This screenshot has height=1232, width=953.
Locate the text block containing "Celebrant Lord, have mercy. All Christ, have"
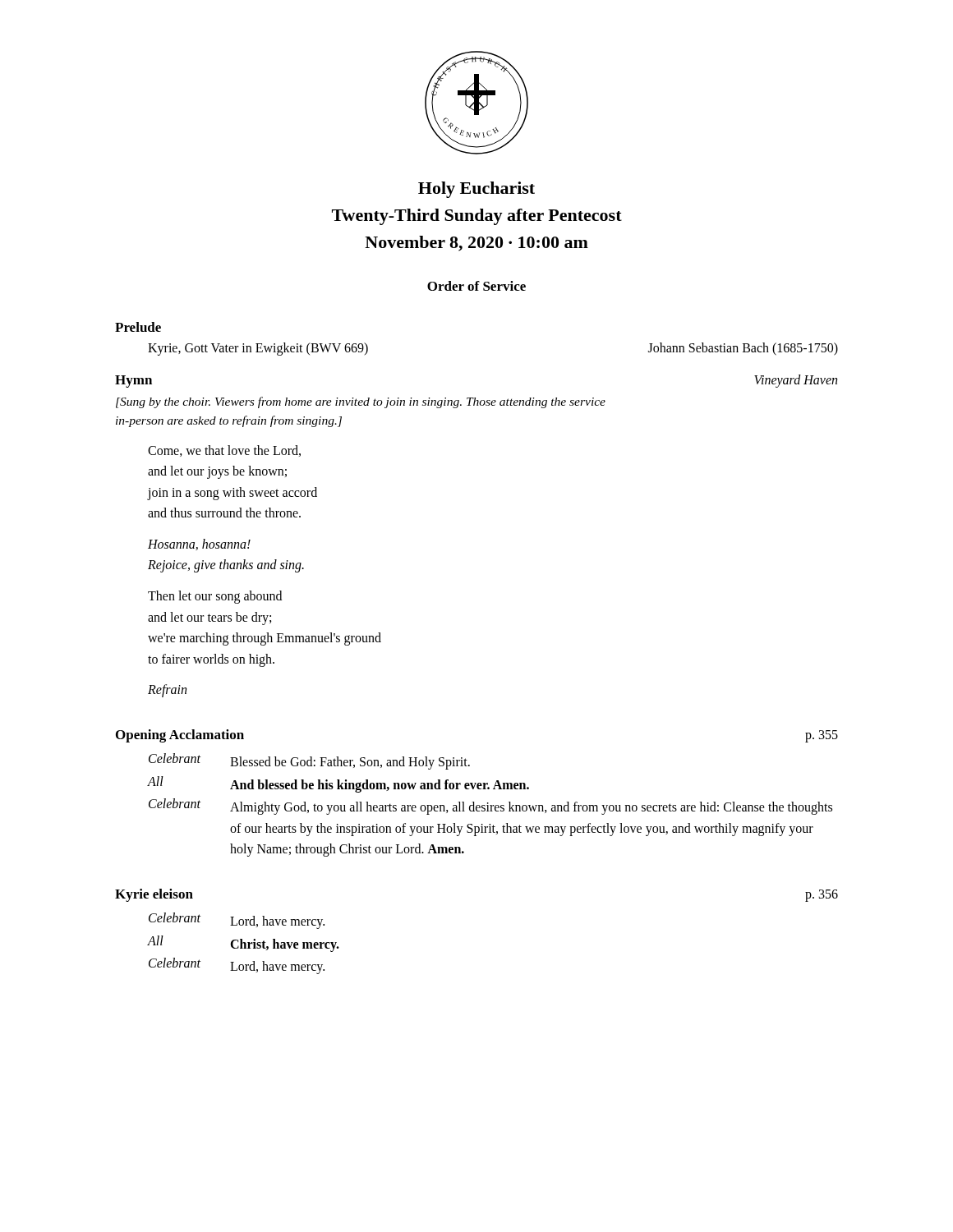coord(237,921)
